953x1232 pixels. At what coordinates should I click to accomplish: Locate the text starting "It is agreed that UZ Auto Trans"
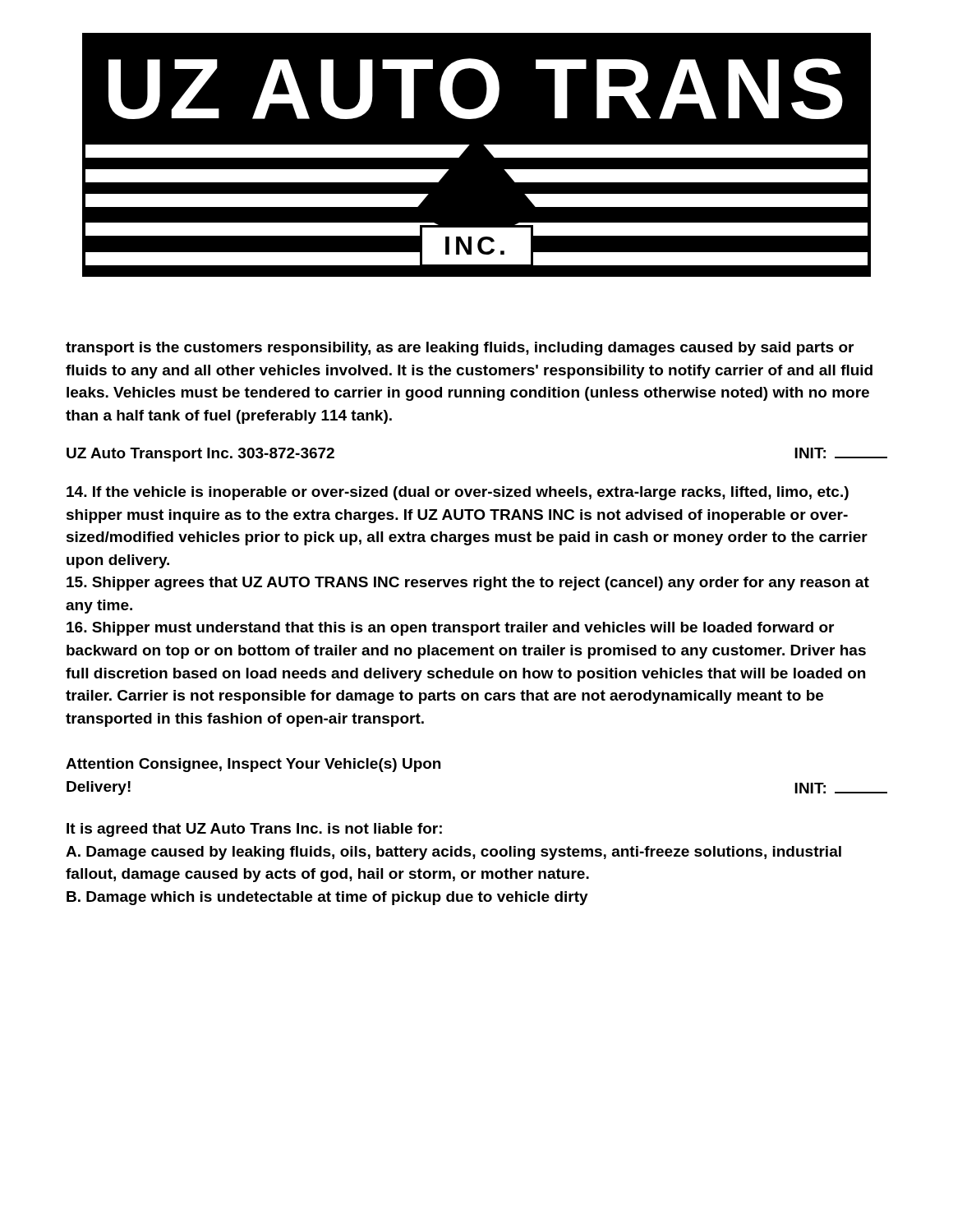pos(254,830)
